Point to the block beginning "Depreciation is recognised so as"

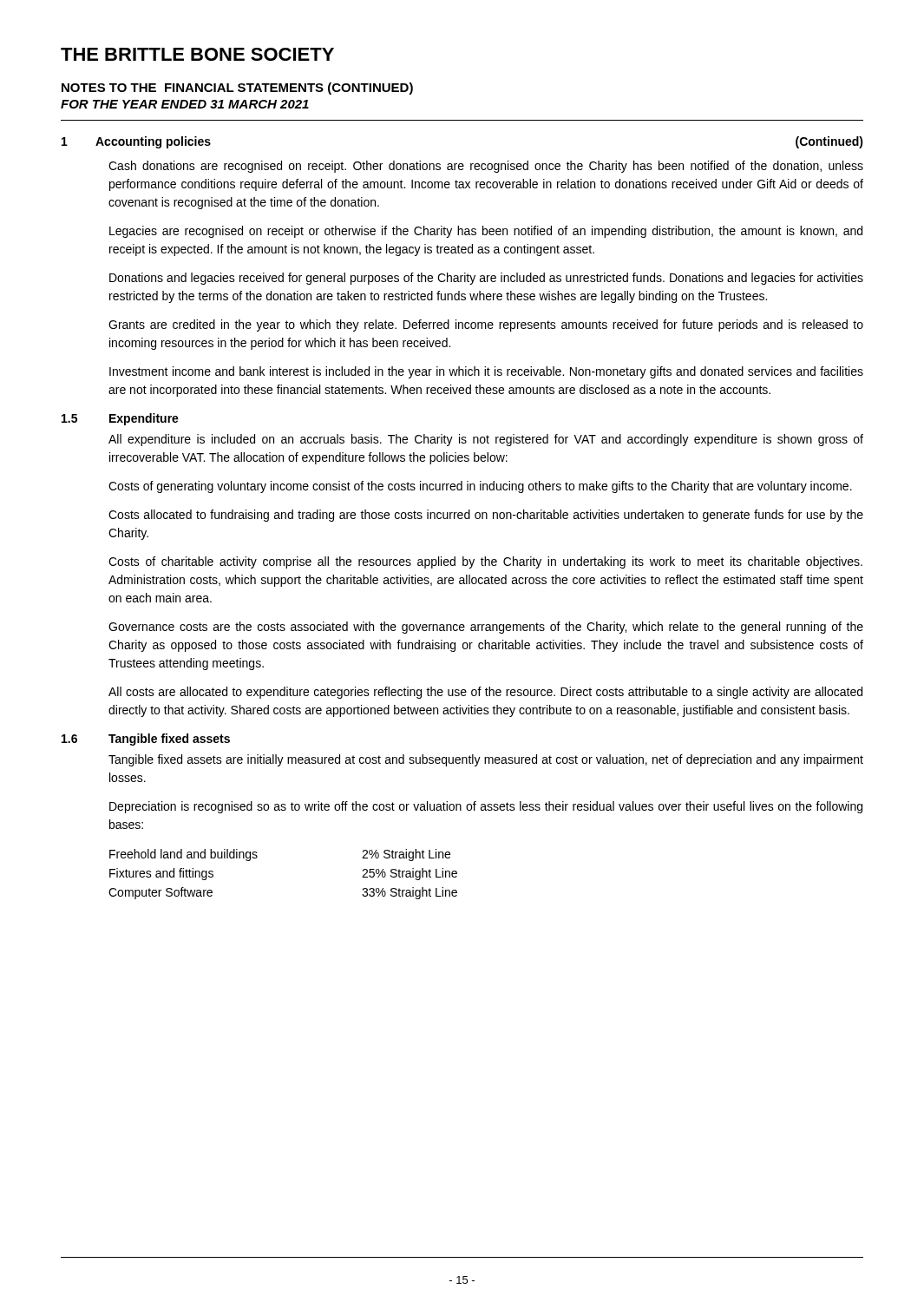[x=486, y=816]
